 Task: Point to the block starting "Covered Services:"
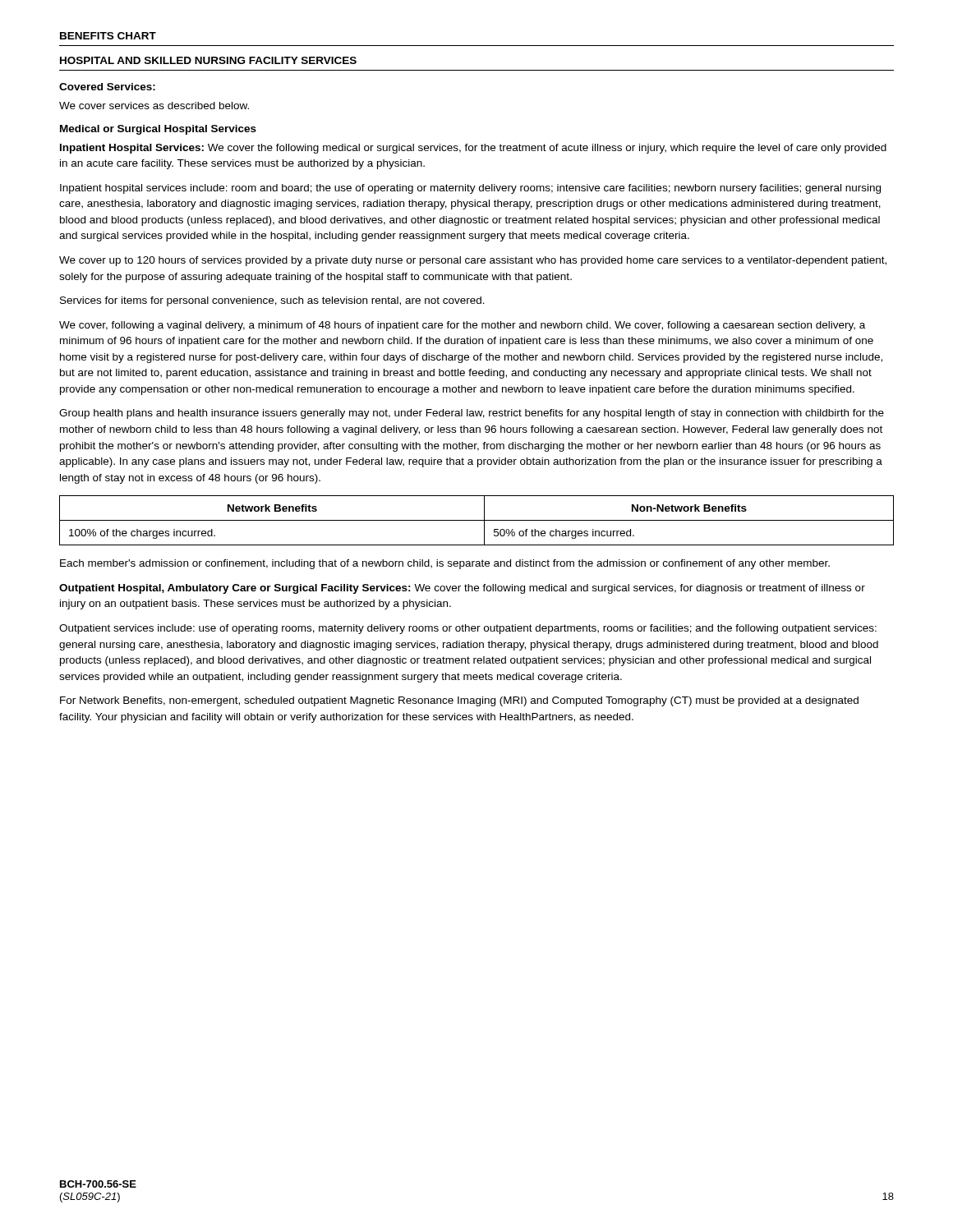point(108,87)
